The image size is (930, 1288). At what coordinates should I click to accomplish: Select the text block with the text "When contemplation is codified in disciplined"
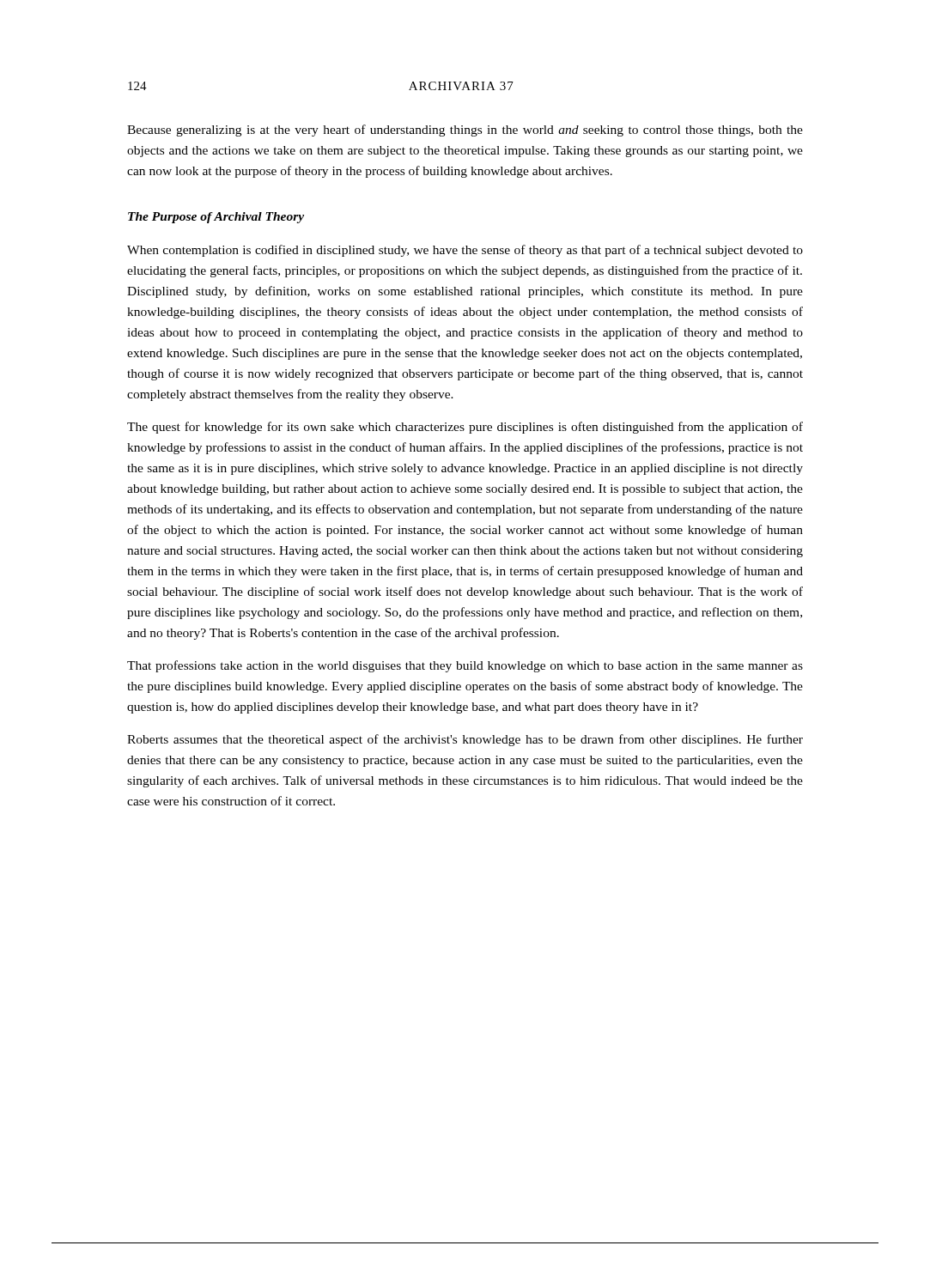click(x=465, y=322)
